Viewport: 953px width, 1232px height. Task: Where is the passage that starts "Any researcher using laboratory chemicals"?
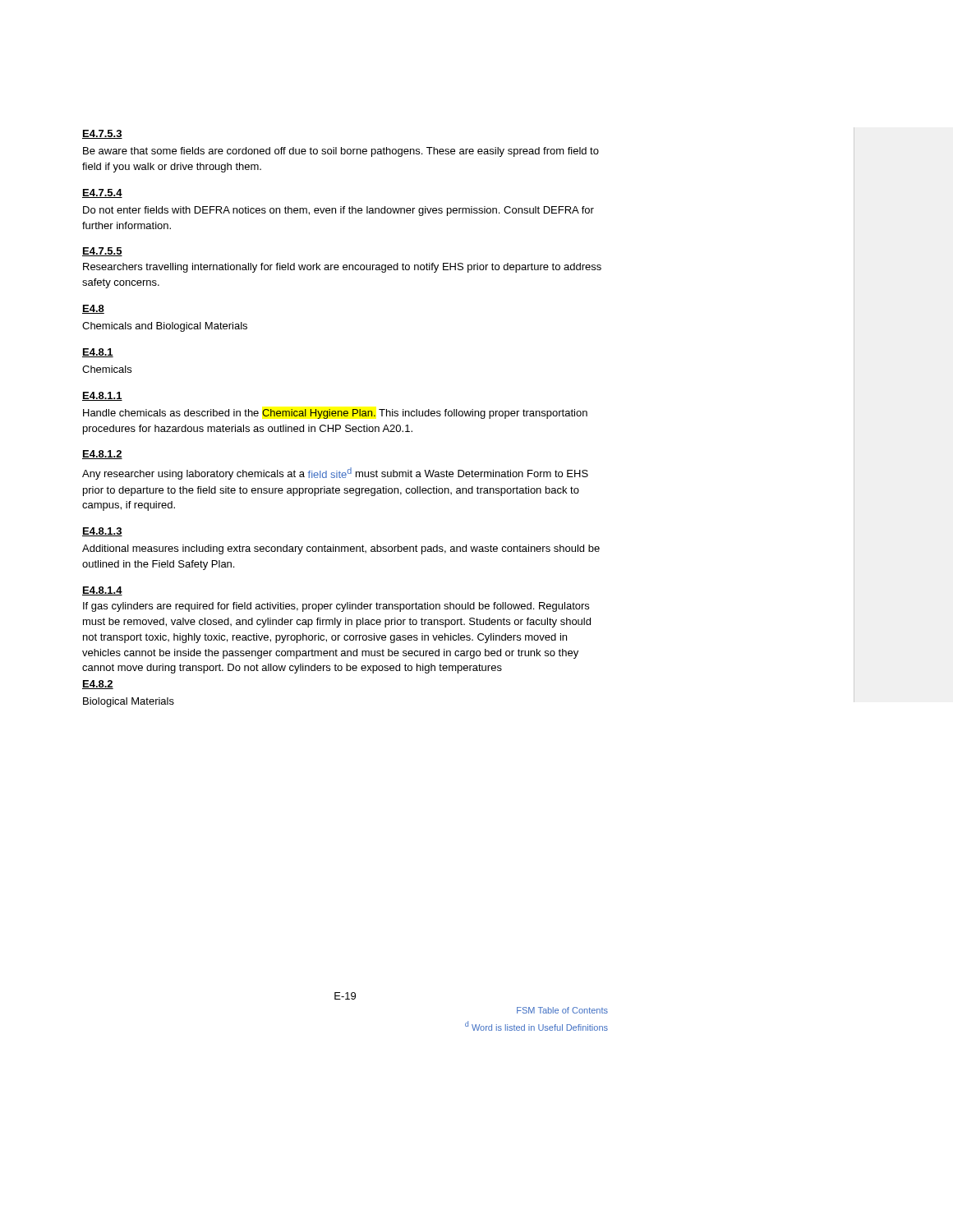point(335,488)
